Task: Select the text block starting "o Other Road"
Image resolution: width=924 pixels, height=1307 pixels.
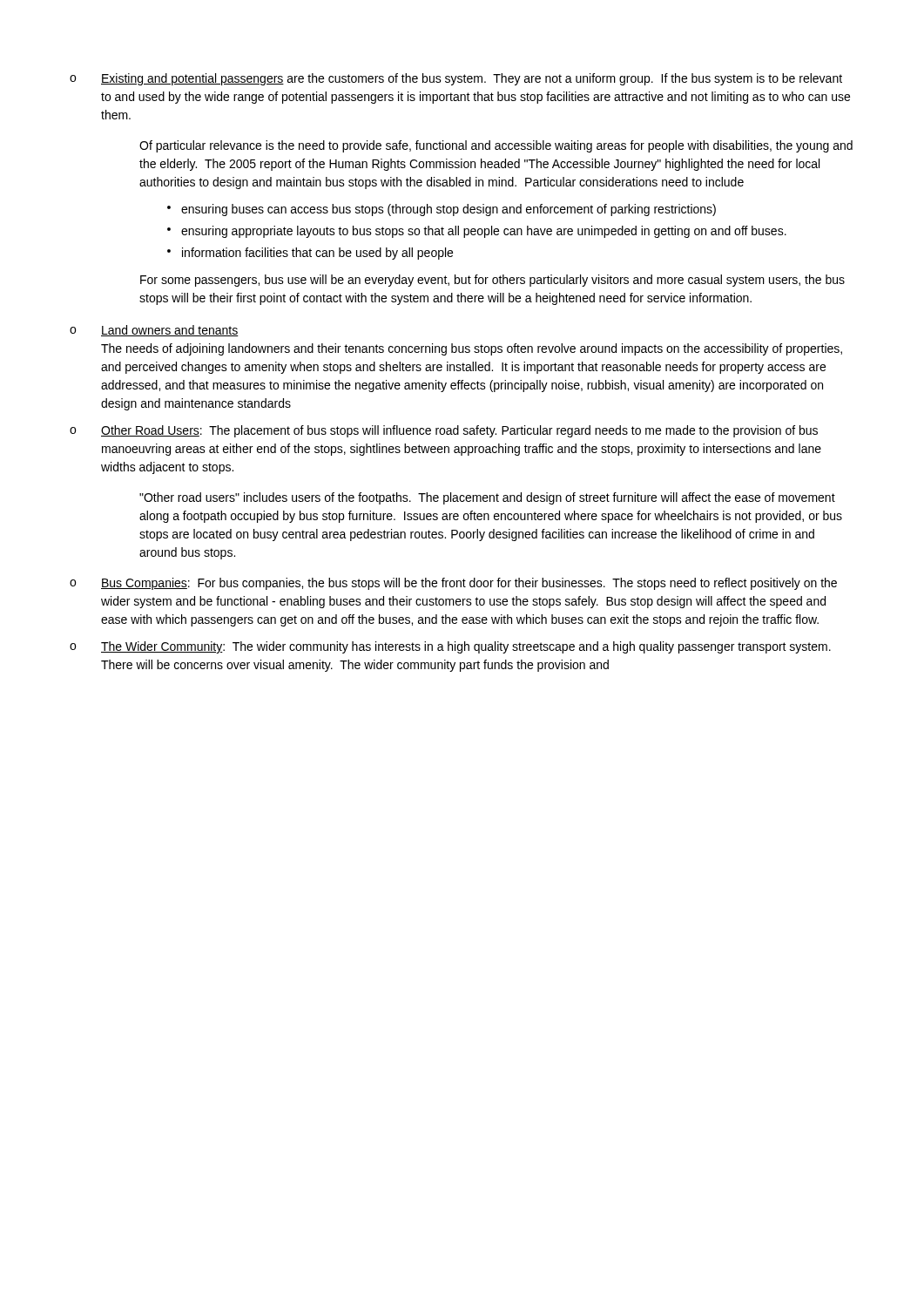Action: tap(462, 449)
